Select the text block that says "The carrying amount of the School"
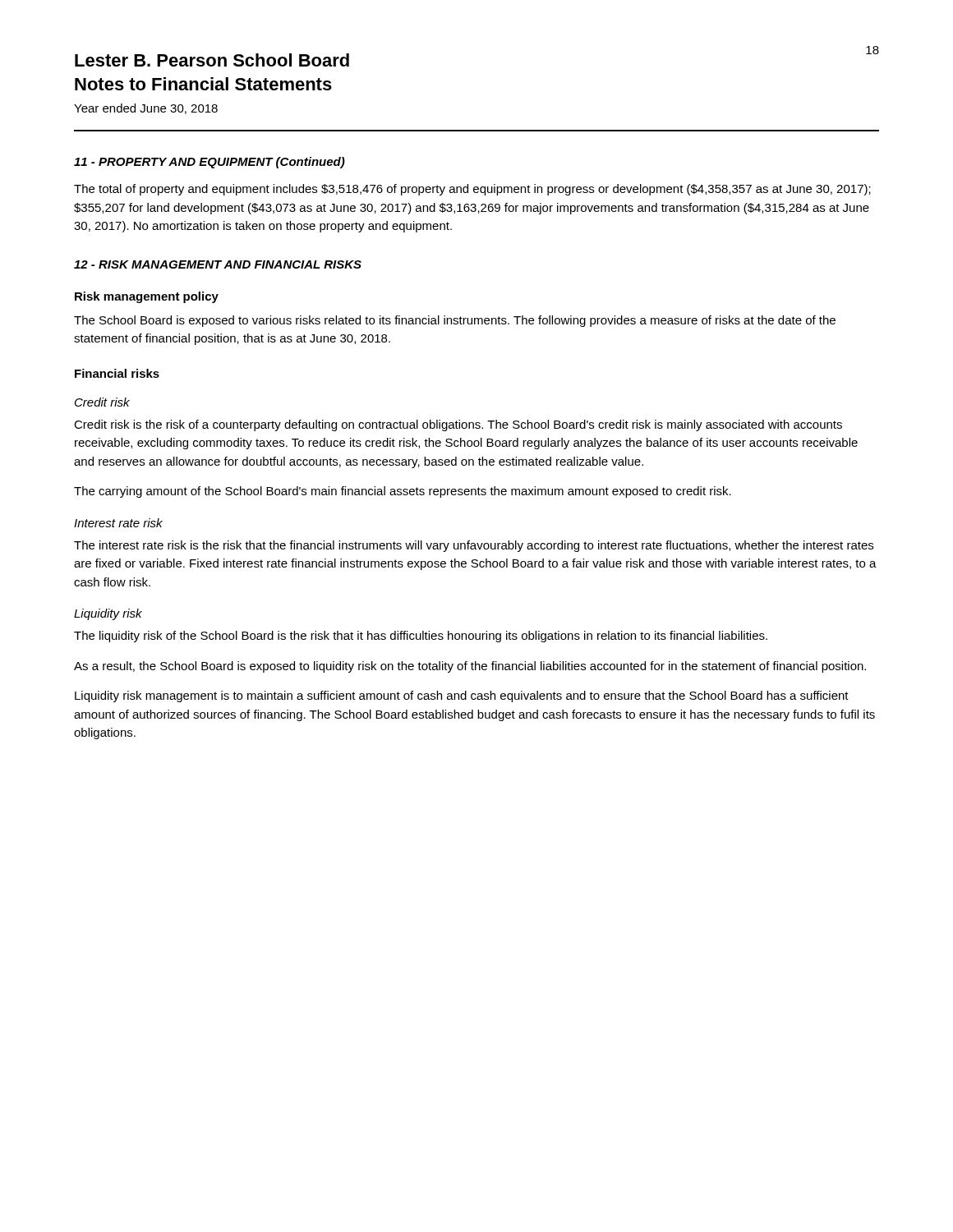The image size is (953, 1232). (403, 491)
